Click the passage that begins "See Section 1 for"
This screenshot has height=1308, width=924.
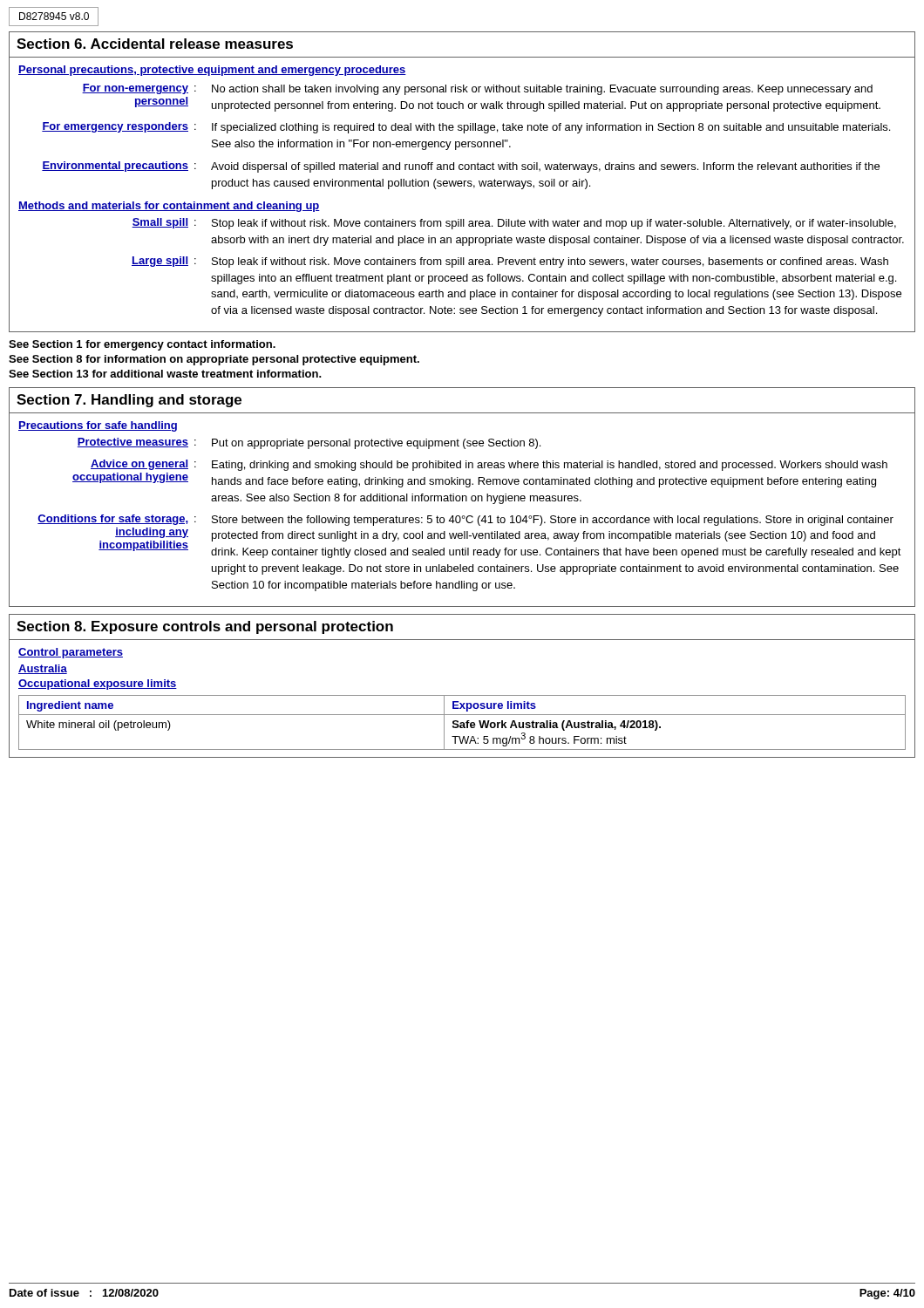(x=142, y=344)
